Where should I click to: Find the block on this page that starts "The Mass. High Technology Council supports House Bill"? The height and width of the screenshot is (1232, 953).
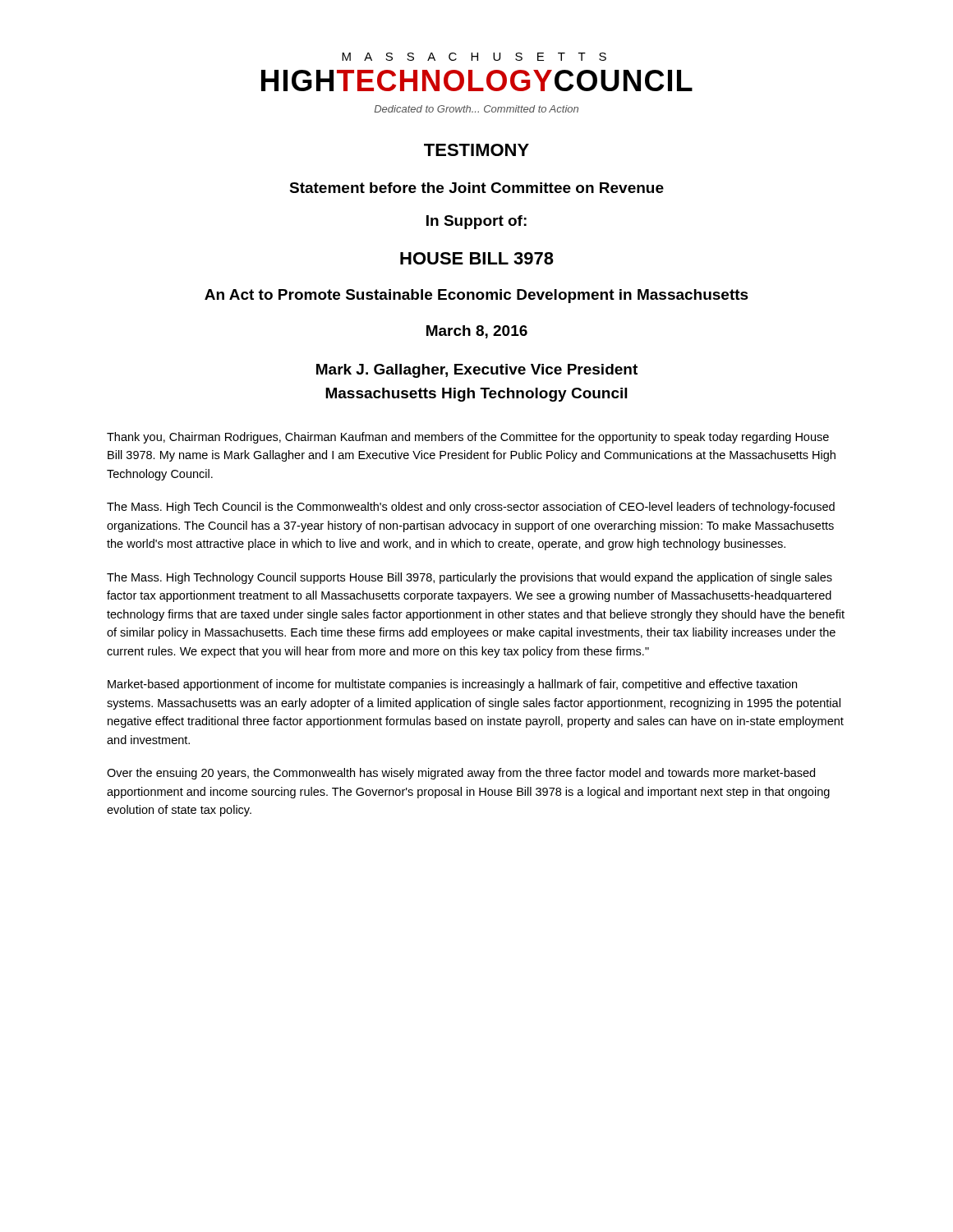476,614
